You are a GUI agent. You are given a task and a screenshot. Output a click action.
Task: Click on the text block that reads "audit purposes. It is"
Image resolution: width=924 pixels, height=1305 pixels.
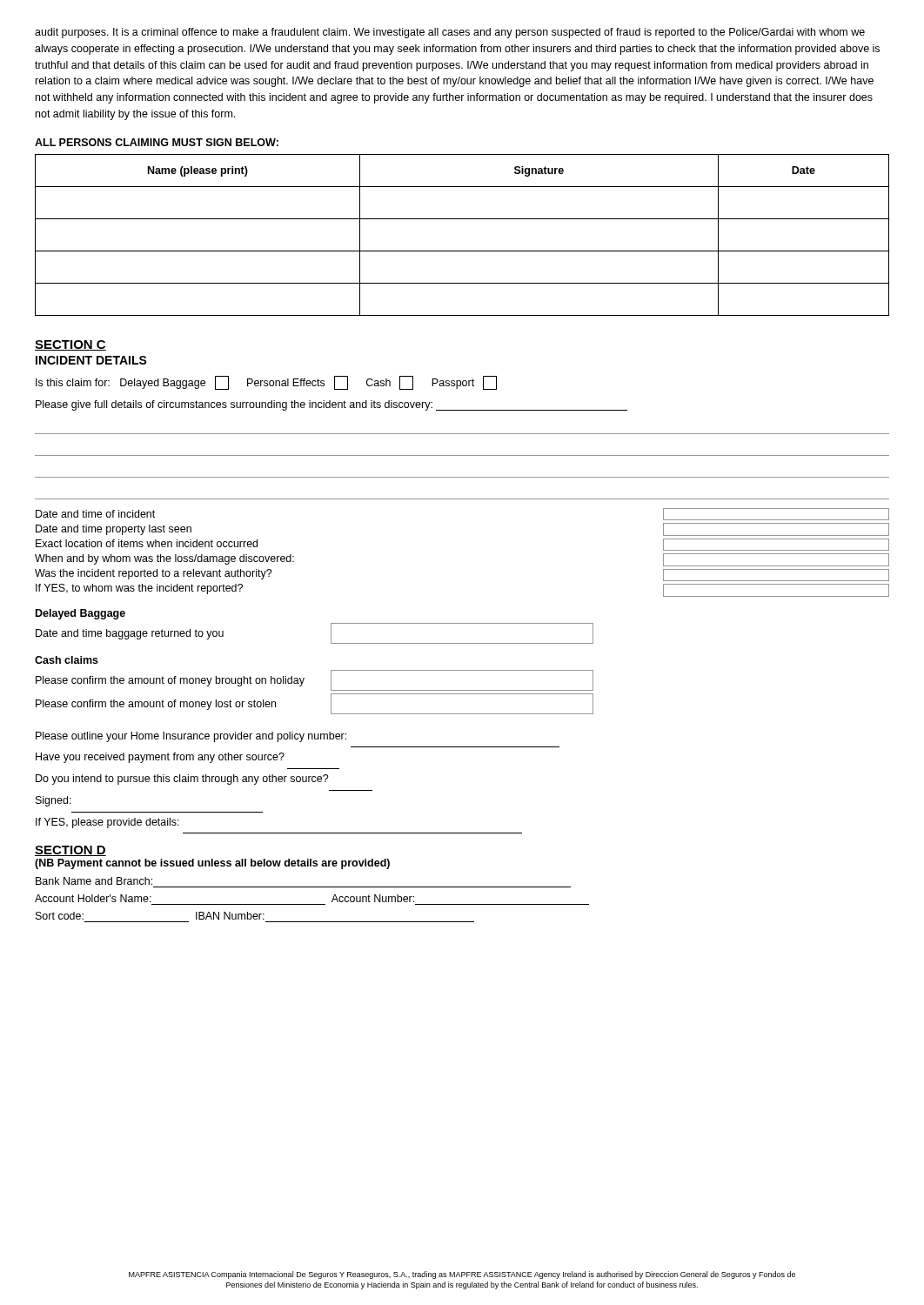pyautogui.click(x=458, y=73)
